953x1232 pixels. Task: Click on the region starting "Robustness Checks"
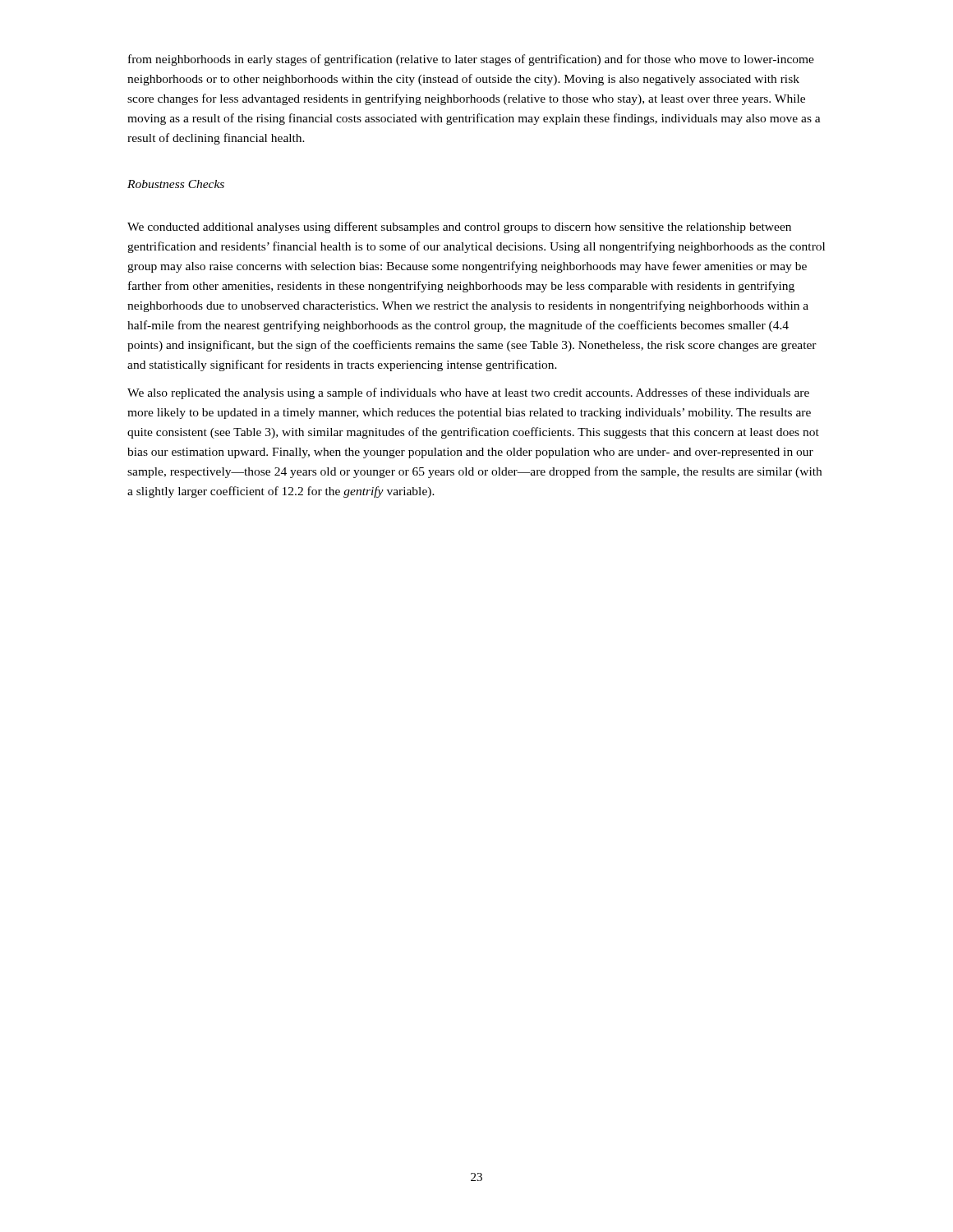tap(176, 184)
